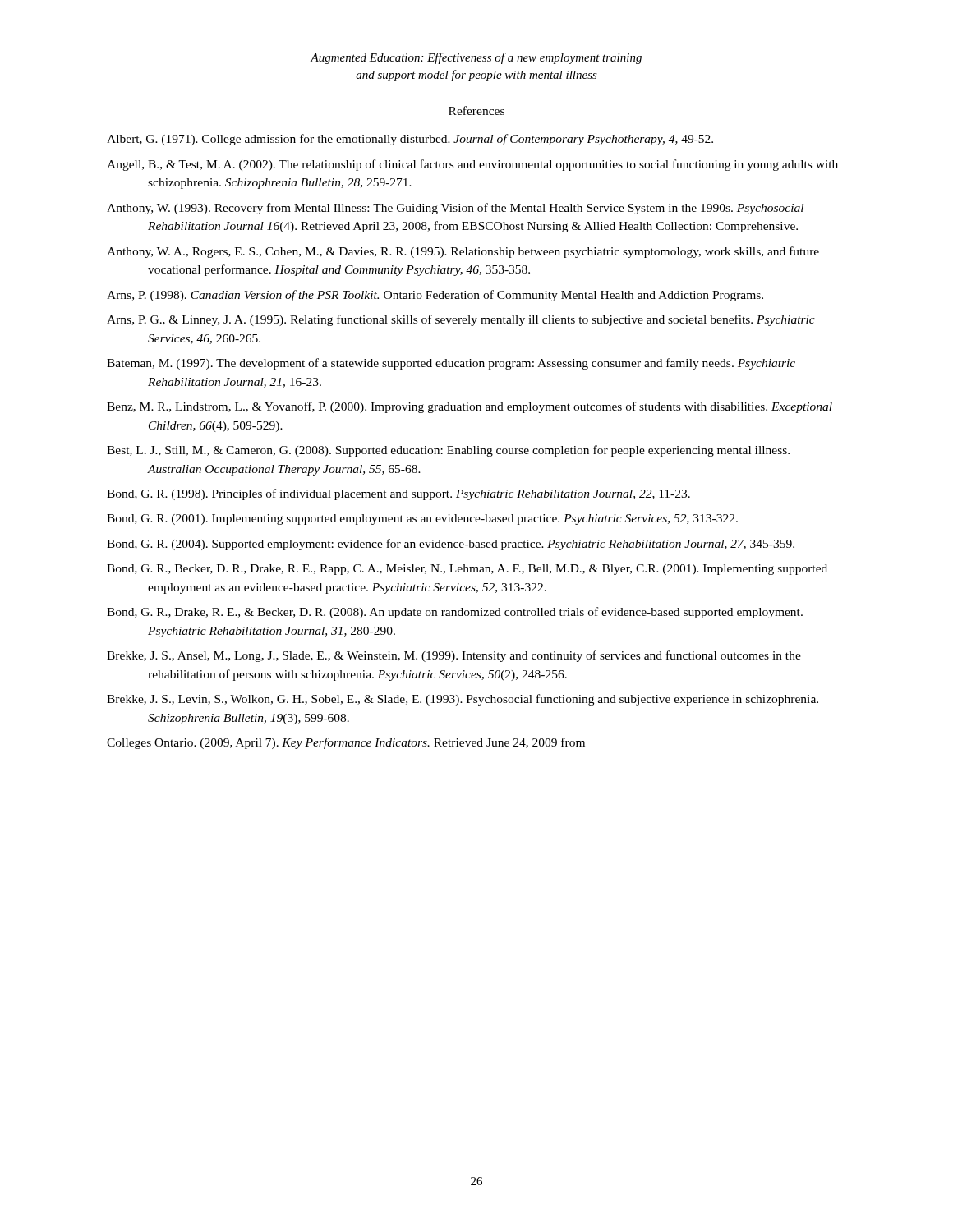Point to the block beginning "Bateman, M. (1997). The development of a statewide"
The image size is (953, 1232).
tap(451, 372)
